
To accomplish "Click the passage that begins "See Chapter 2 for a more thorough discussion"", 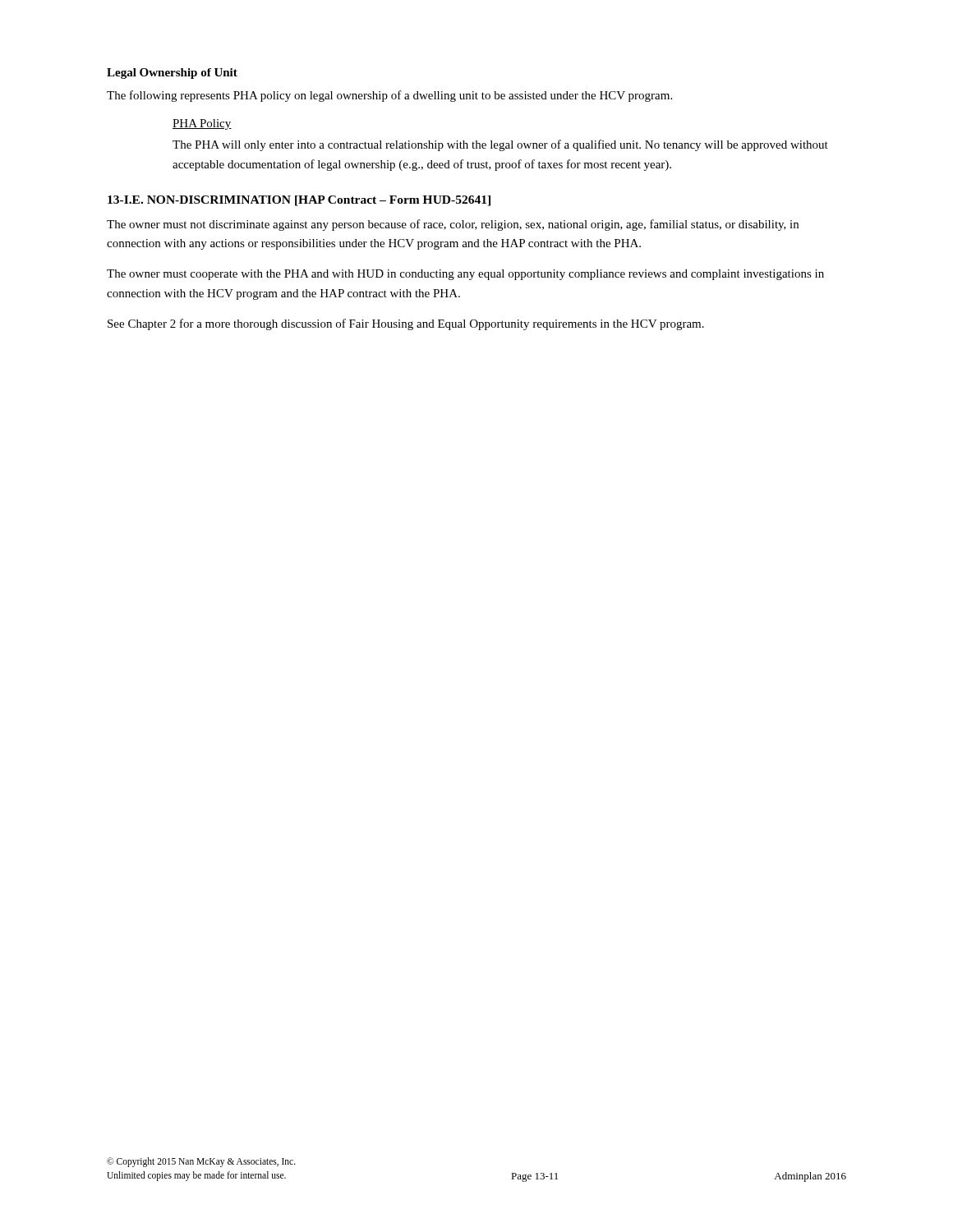I will [x=406, y=323].
